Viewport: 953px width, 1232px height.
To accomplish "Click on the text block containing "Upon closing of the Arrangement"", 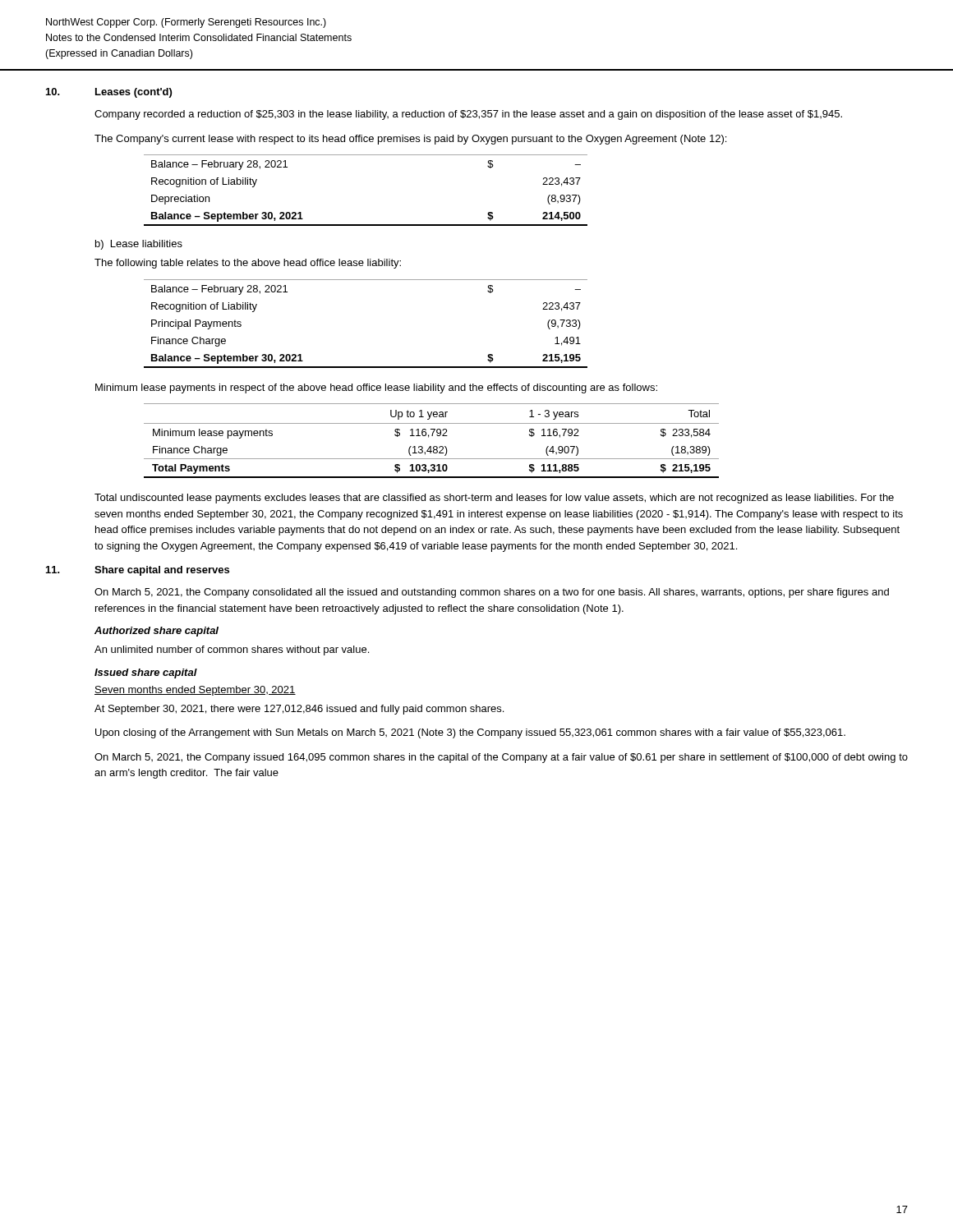I will coord(470,732).
